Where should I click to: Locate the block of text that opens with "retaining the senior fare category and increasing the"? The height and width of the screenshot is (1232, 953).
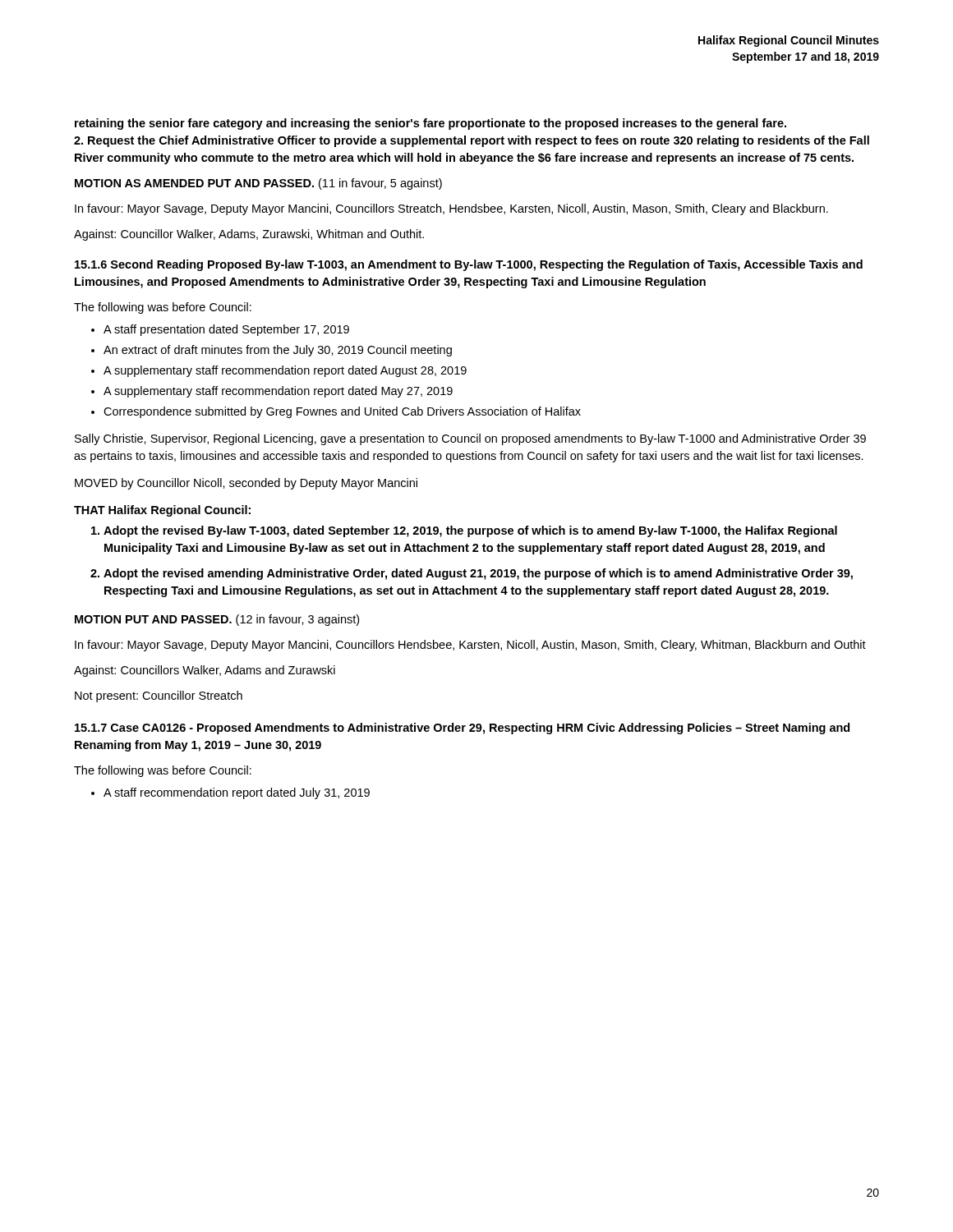[x=472, y=141]
